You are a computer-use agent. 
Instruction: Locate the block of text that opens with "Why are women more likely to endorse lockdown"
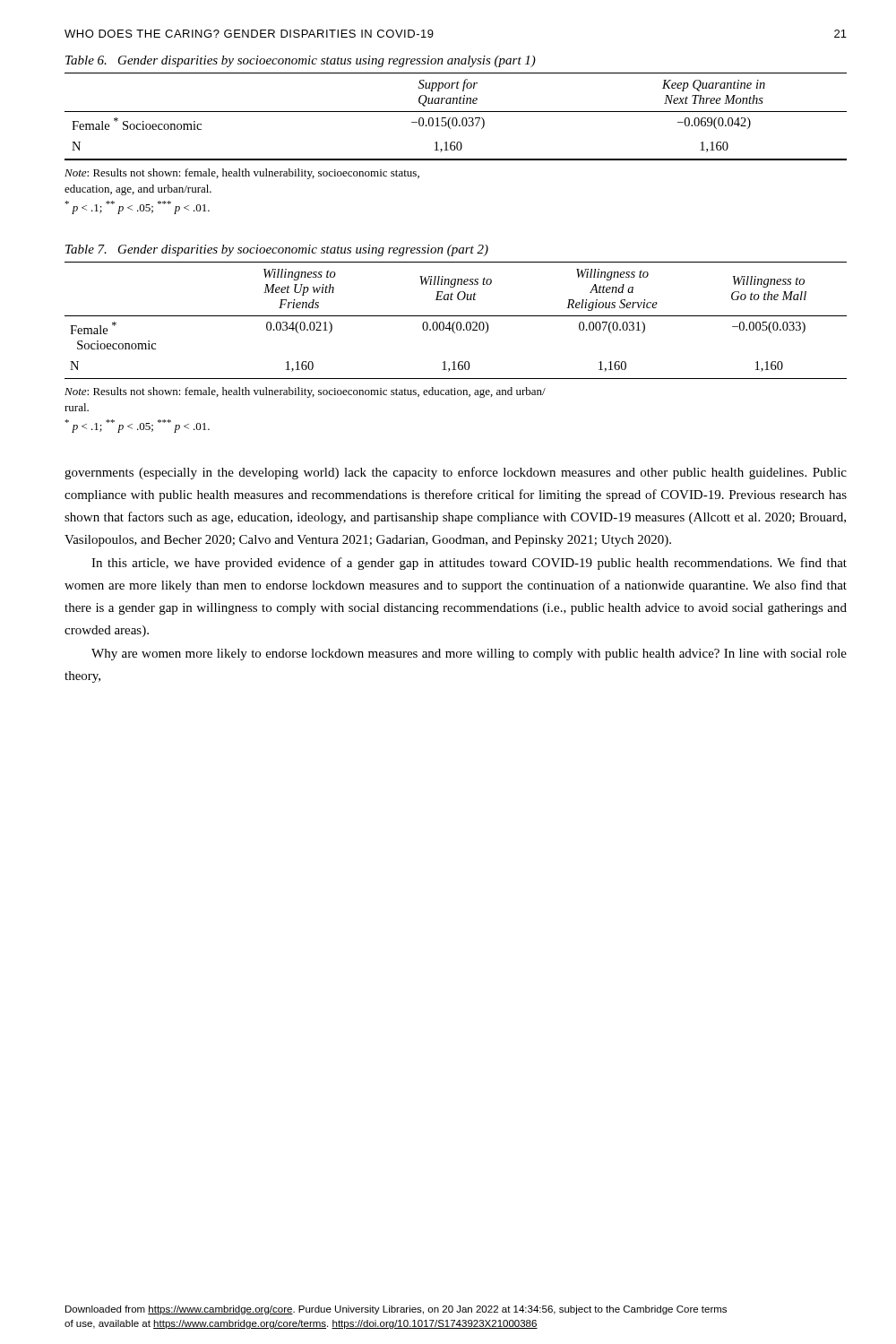(x=456, y=665)
